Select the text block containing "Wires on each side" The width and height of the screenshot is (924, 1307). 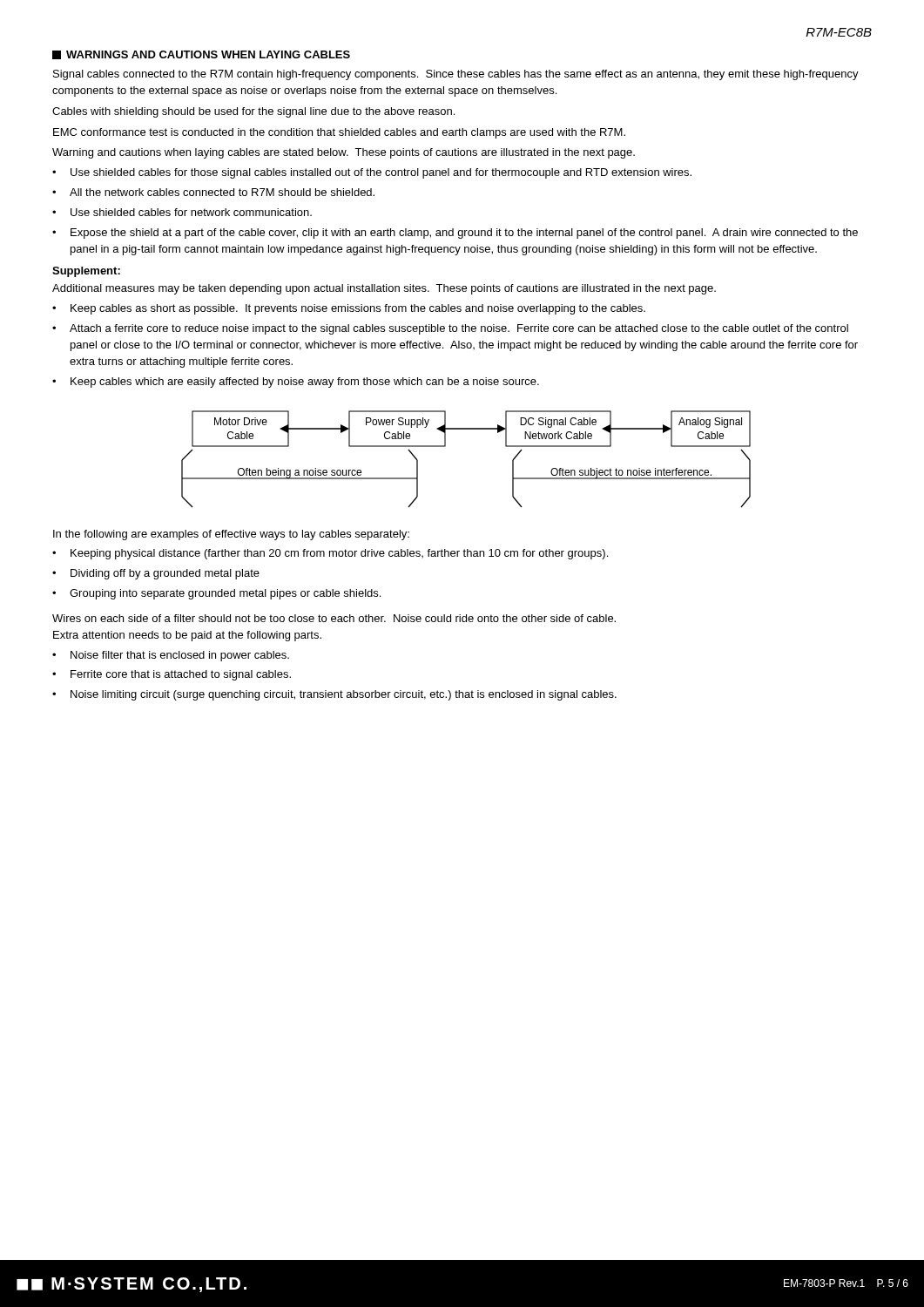tap(335, 626)
